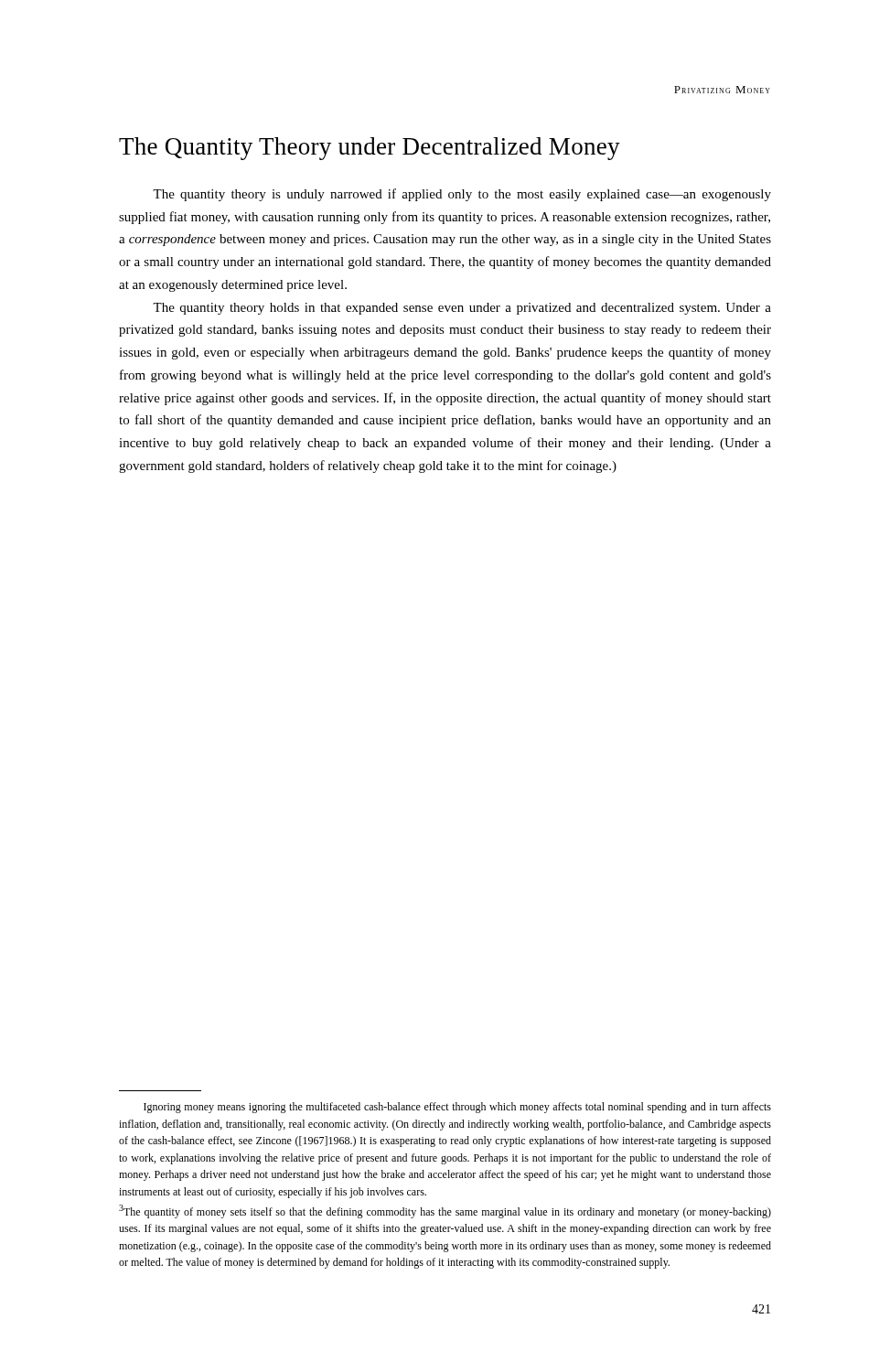Click on the element starting "The quantity theory is unduly narrowed"
890x1372 pixels.
tap(445, 239)
